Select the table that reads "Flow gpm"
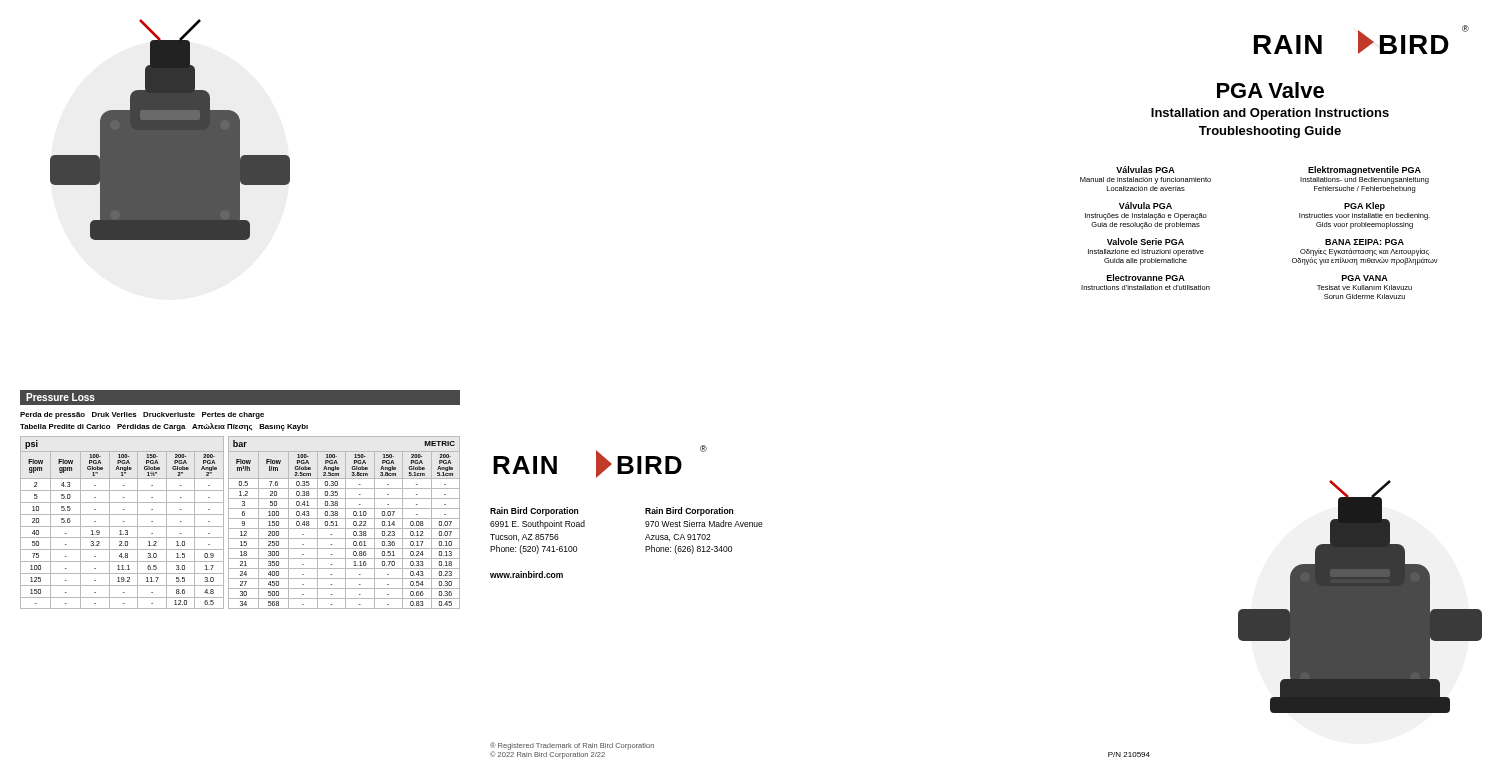This screenshot has height=773, width=1500. tap(240, 523)
